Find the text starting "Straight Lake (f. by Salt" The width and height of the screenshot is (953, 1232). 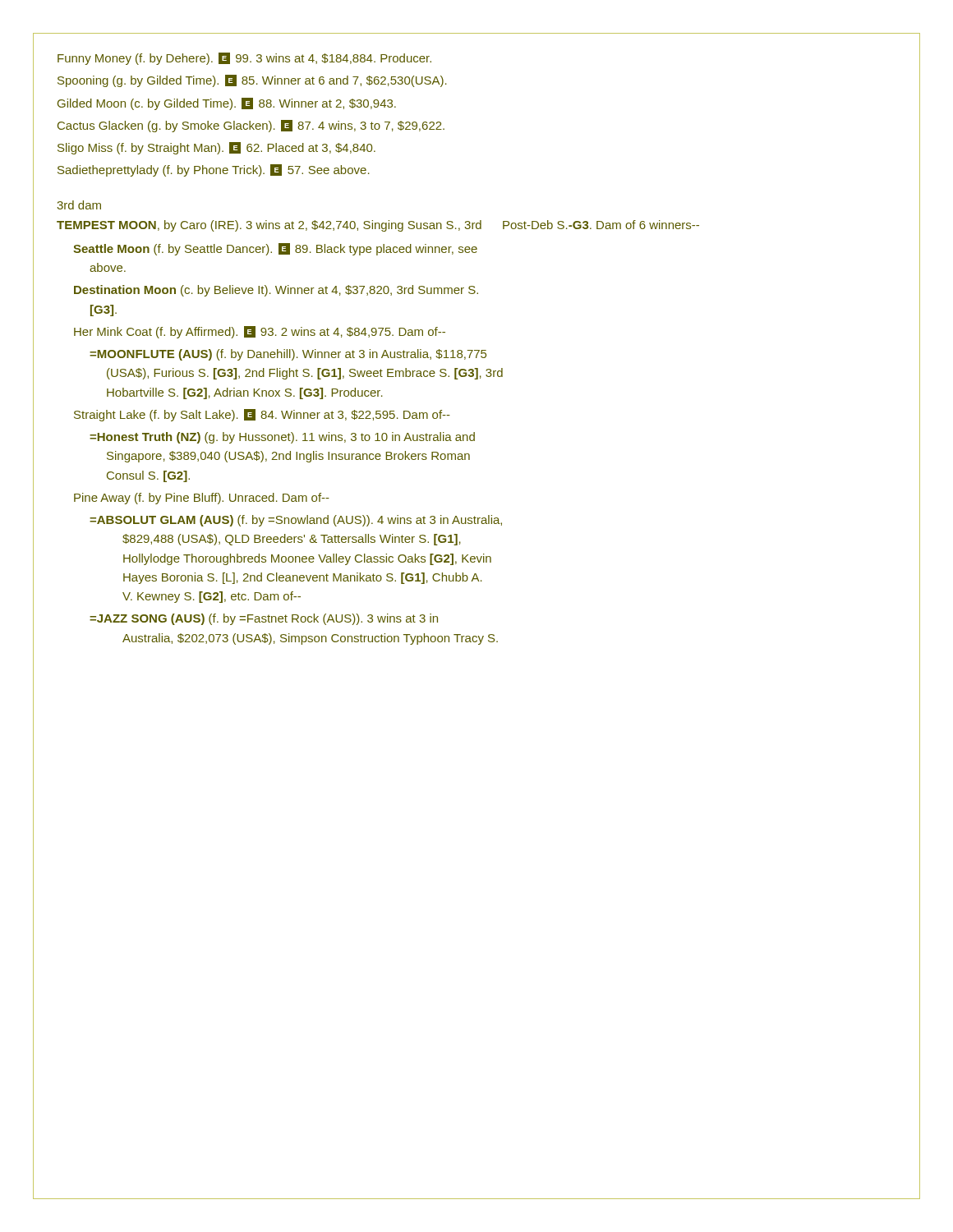click(x=262, y=414)
